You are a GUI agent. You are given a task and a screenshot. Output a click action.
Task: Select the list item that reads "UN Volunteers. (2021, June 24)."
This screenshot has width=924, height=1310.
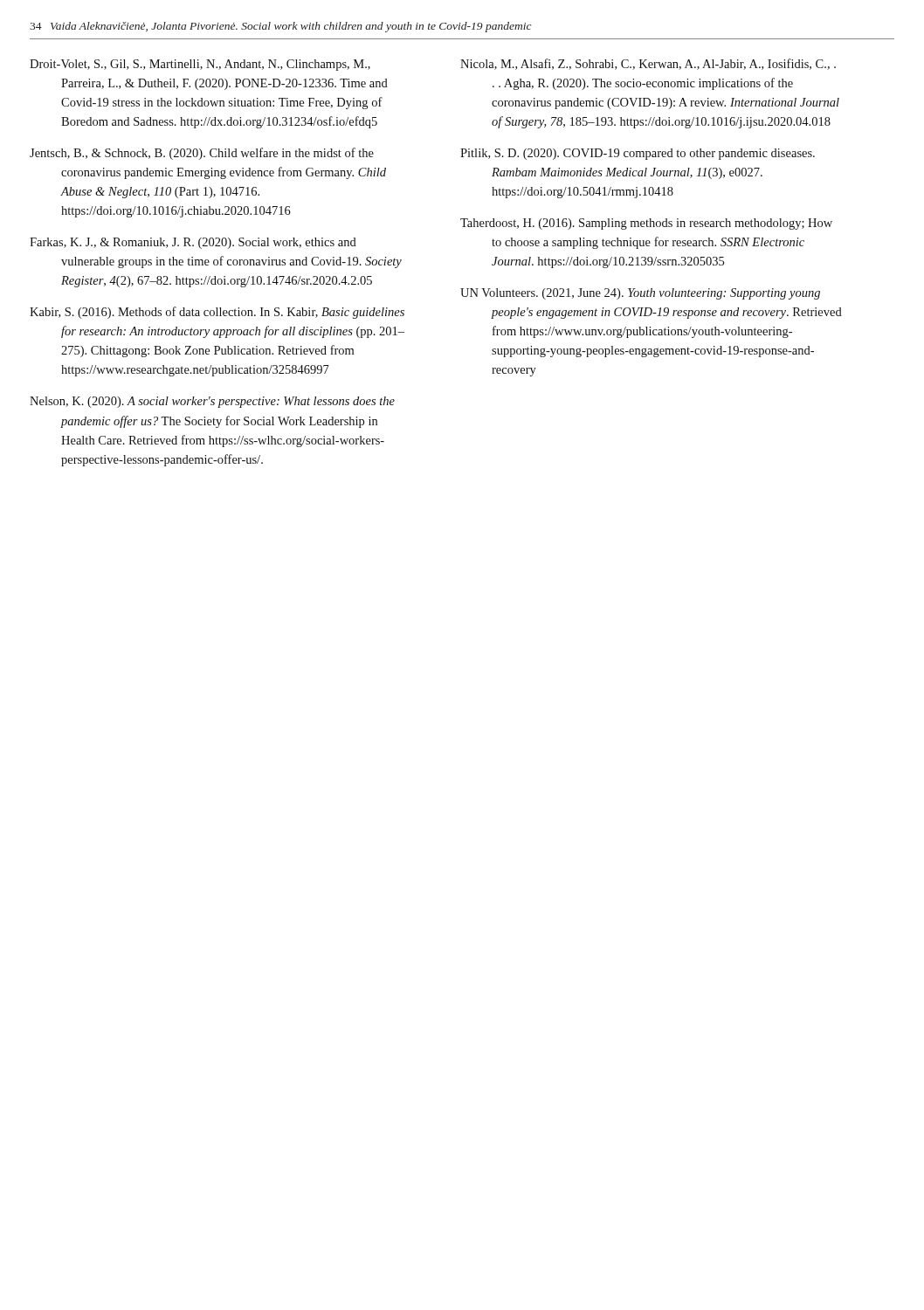pyautogui.click(x=651, y=331)
